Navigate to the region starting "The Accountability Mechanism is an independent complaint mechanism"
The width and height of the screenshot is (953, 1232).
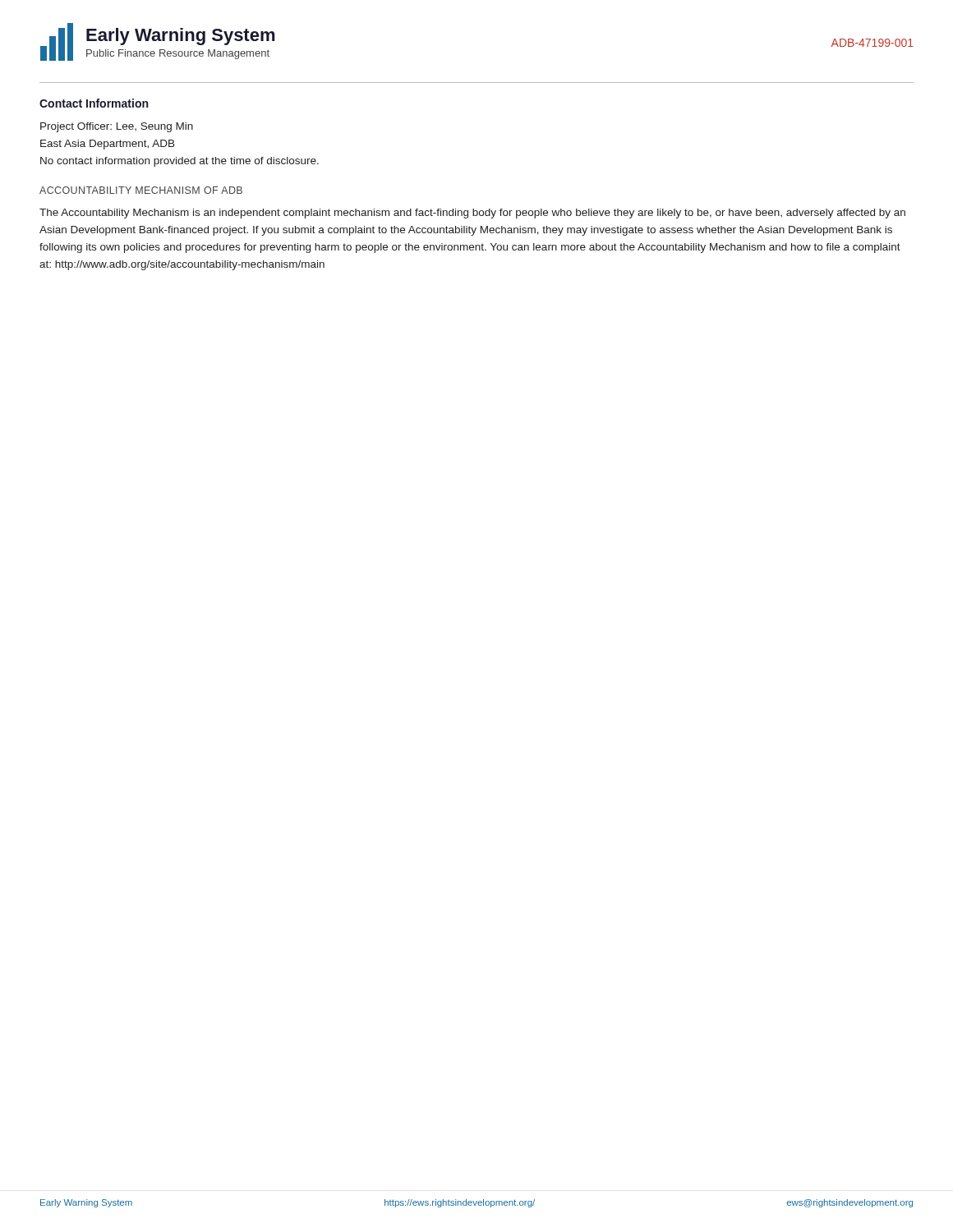point(473,238)
